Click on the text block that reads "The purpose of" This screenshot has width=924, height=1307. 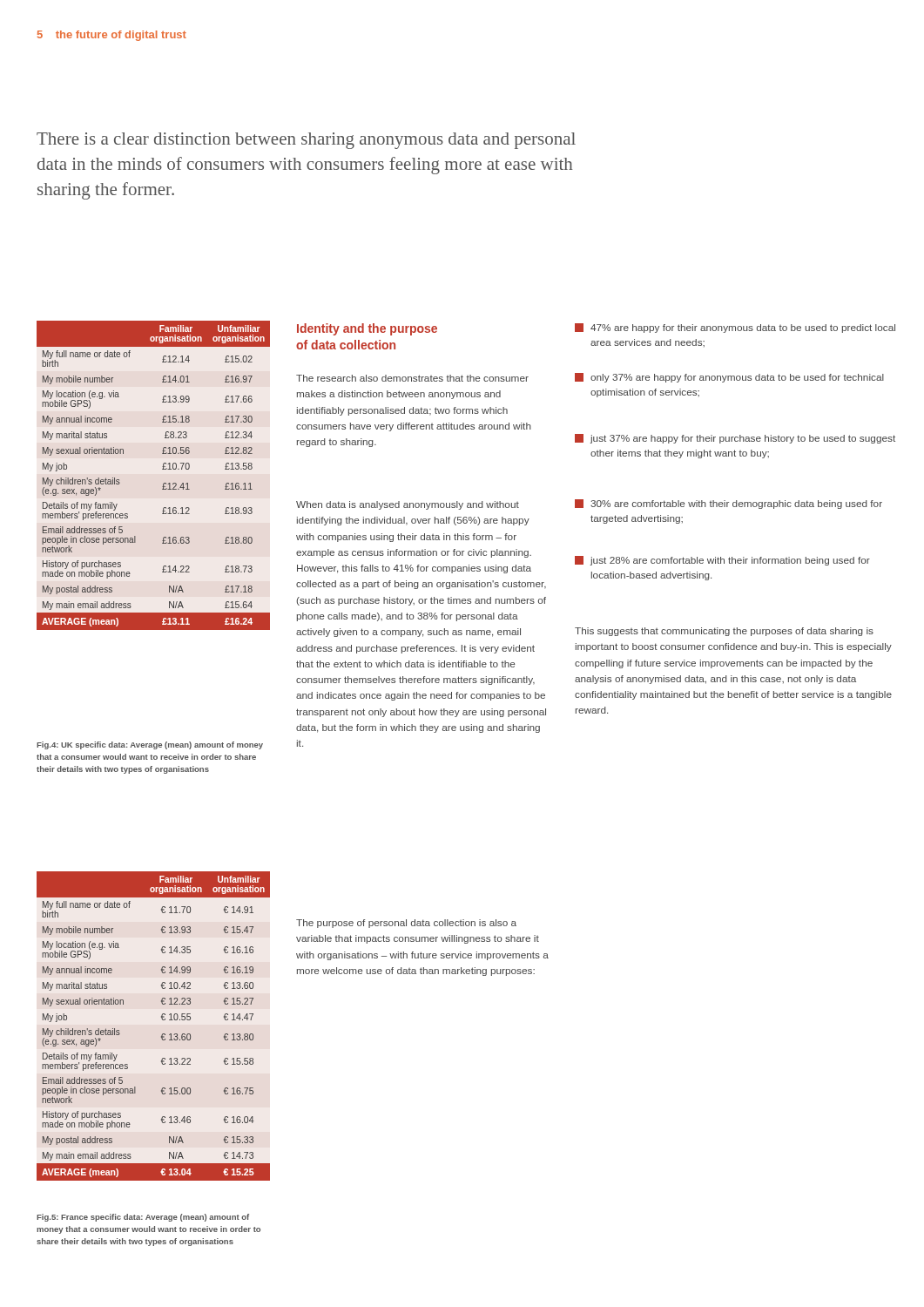pos(422,947)
